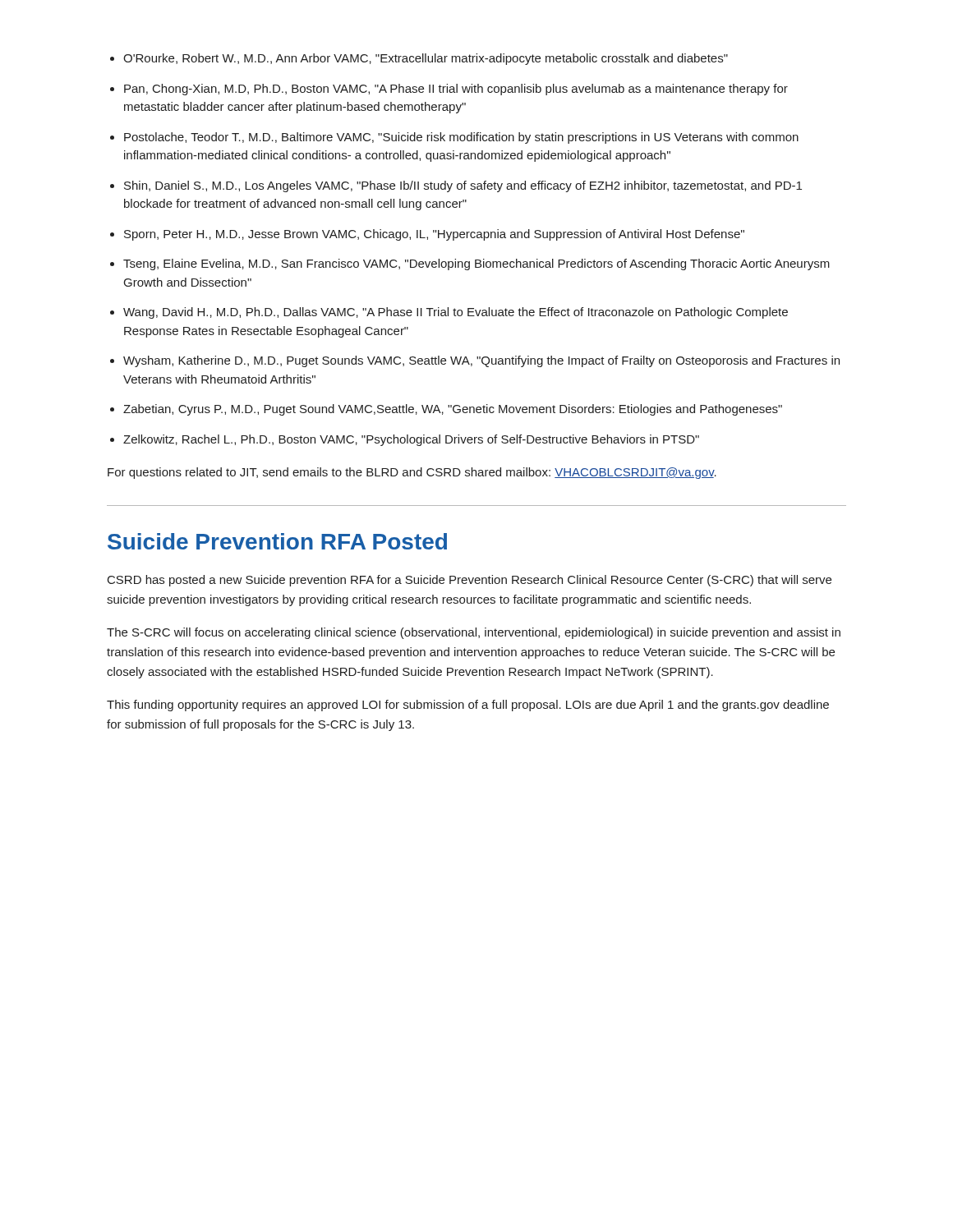Click the passage that begins "Wang, David H.,"
This screenshot has width=953, height=1232.
[x=485, y=322]
